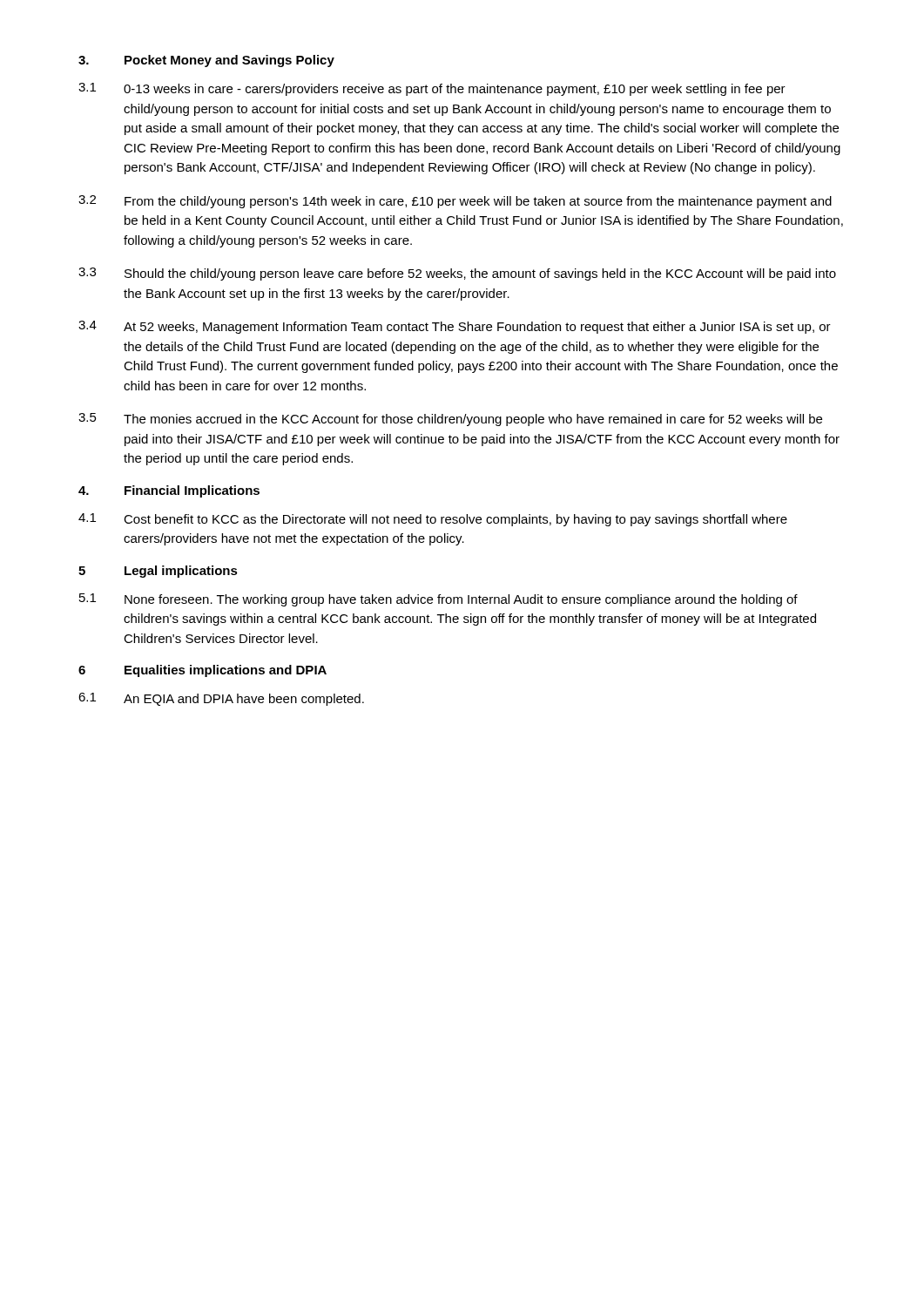Find the list item with the text "3.3 Should the child/young"
This screenshot has height=1307, width=924.
tap(462, 284)
